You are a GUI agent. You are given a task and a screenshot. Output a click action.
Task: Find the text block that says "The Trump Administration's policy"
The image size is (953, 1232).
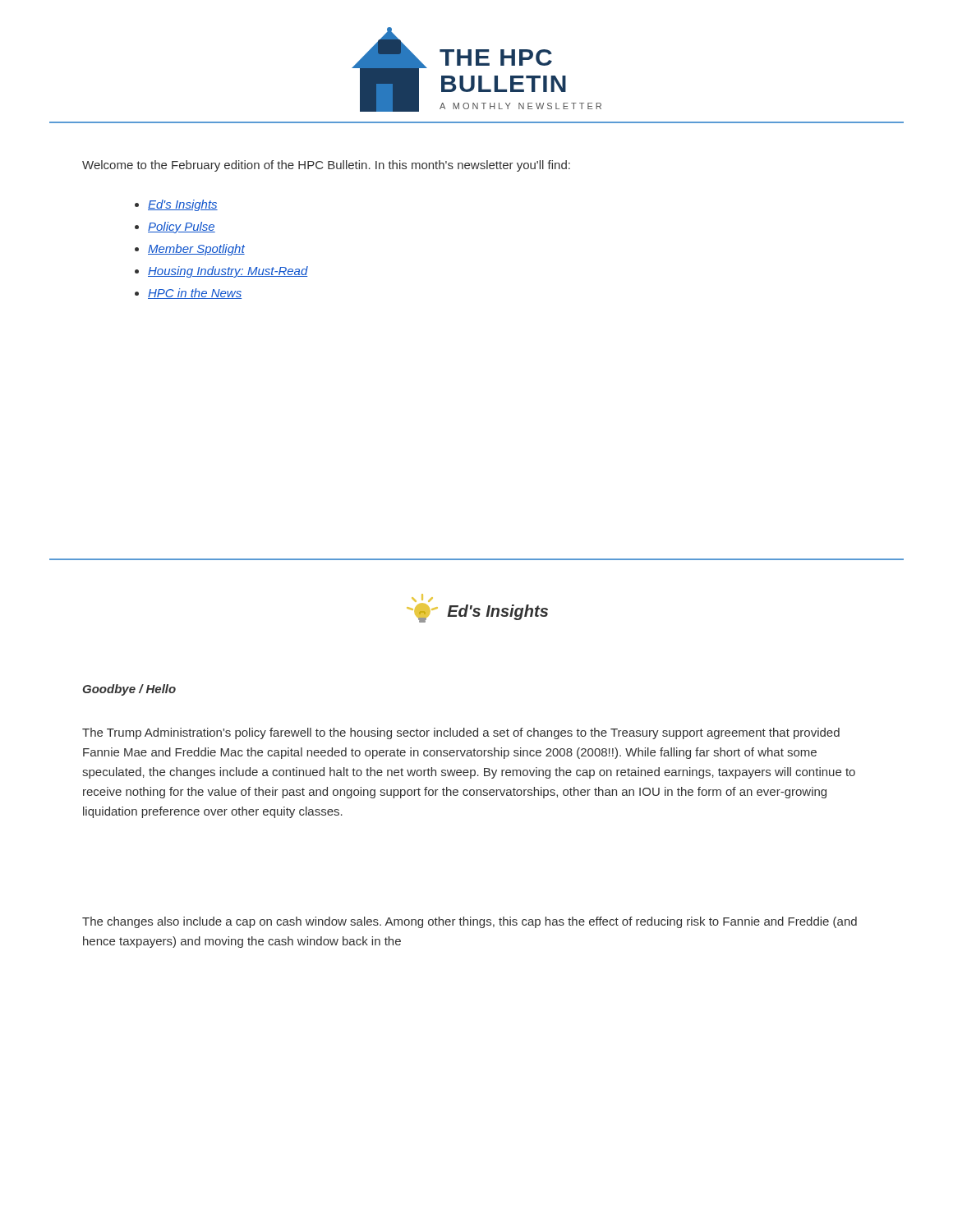[469, 772]
